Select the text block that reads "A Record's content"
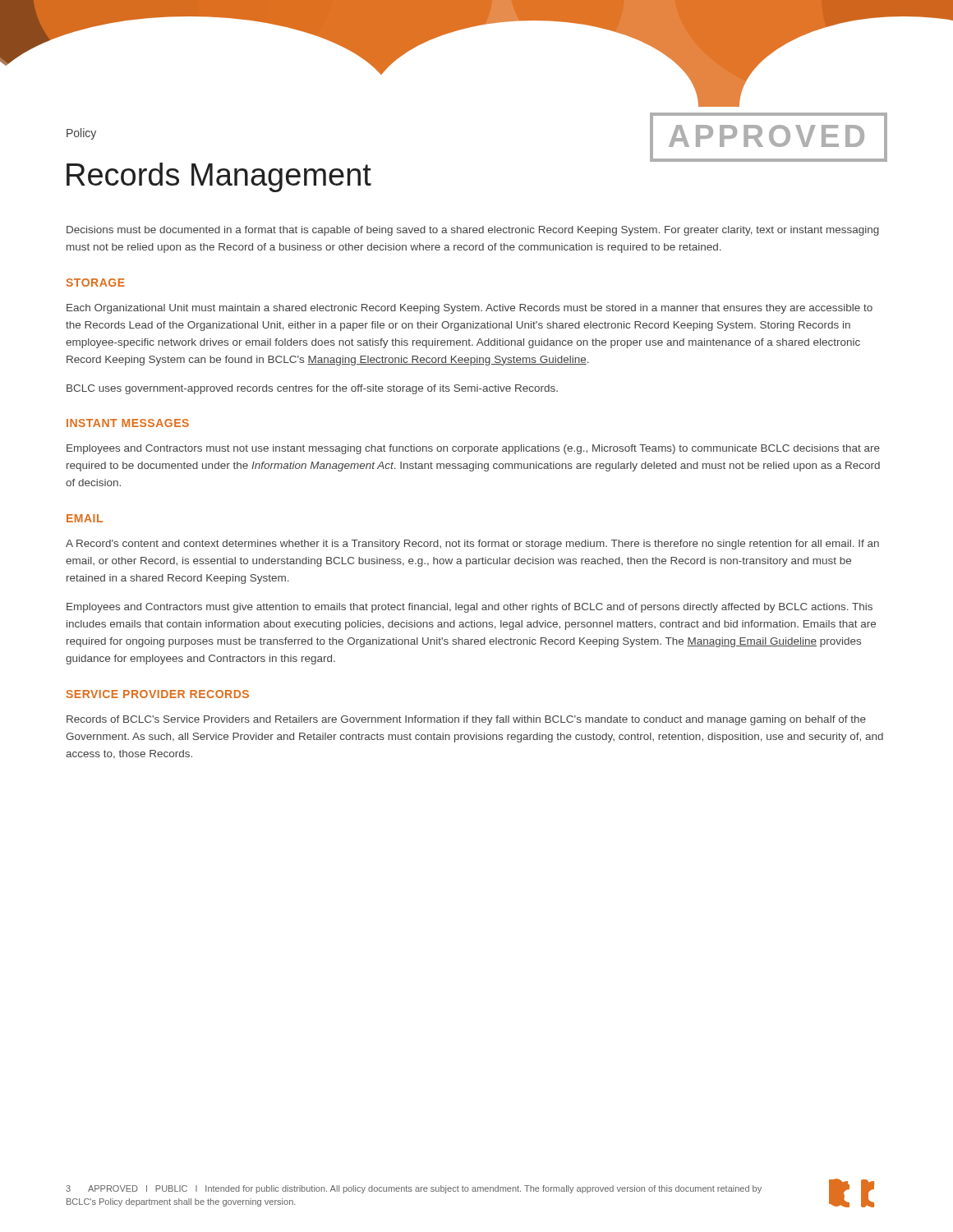 click(473, 561)
